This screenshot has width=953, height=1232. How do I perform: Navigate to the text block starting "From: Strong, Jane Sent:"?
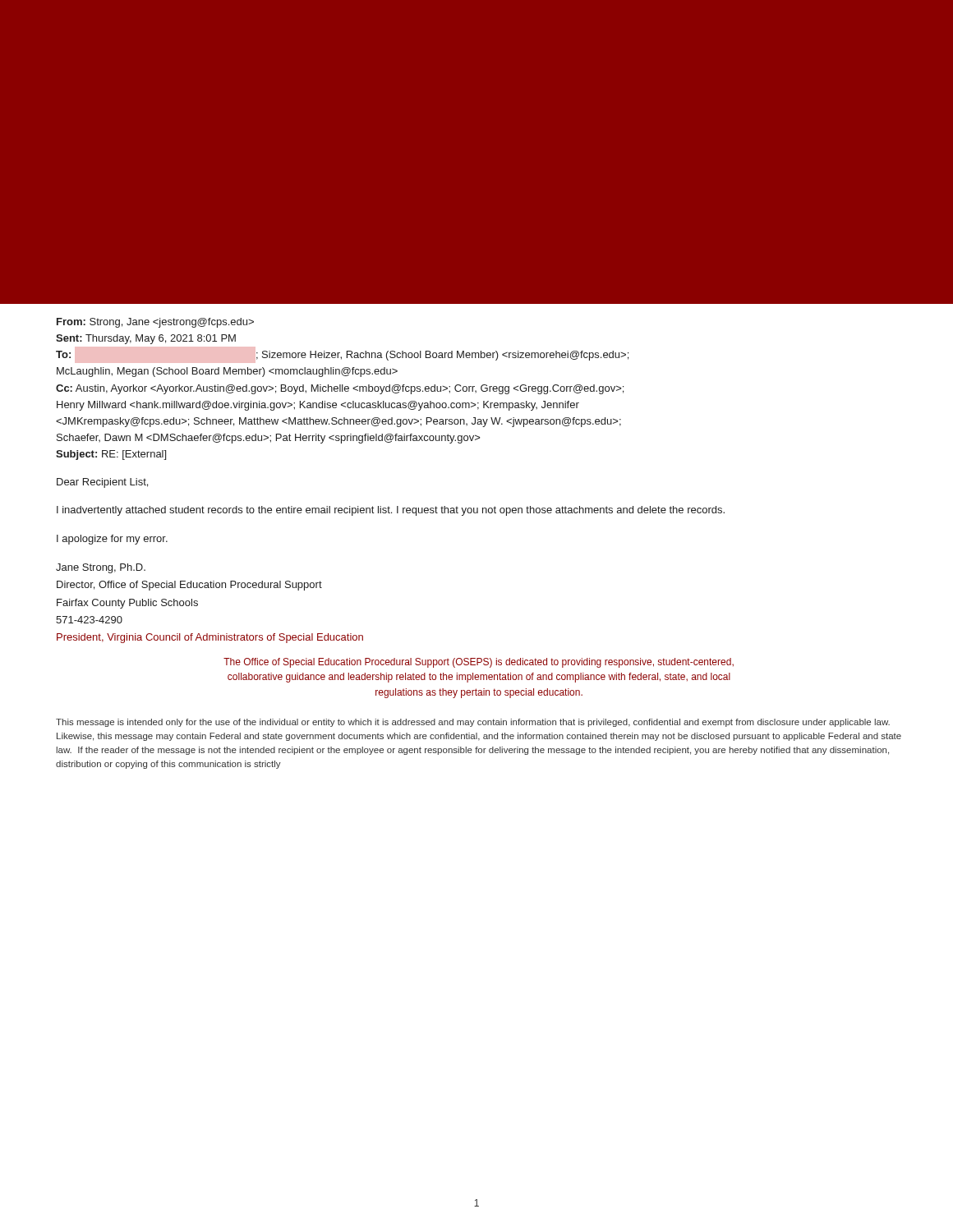click(343, 388)
